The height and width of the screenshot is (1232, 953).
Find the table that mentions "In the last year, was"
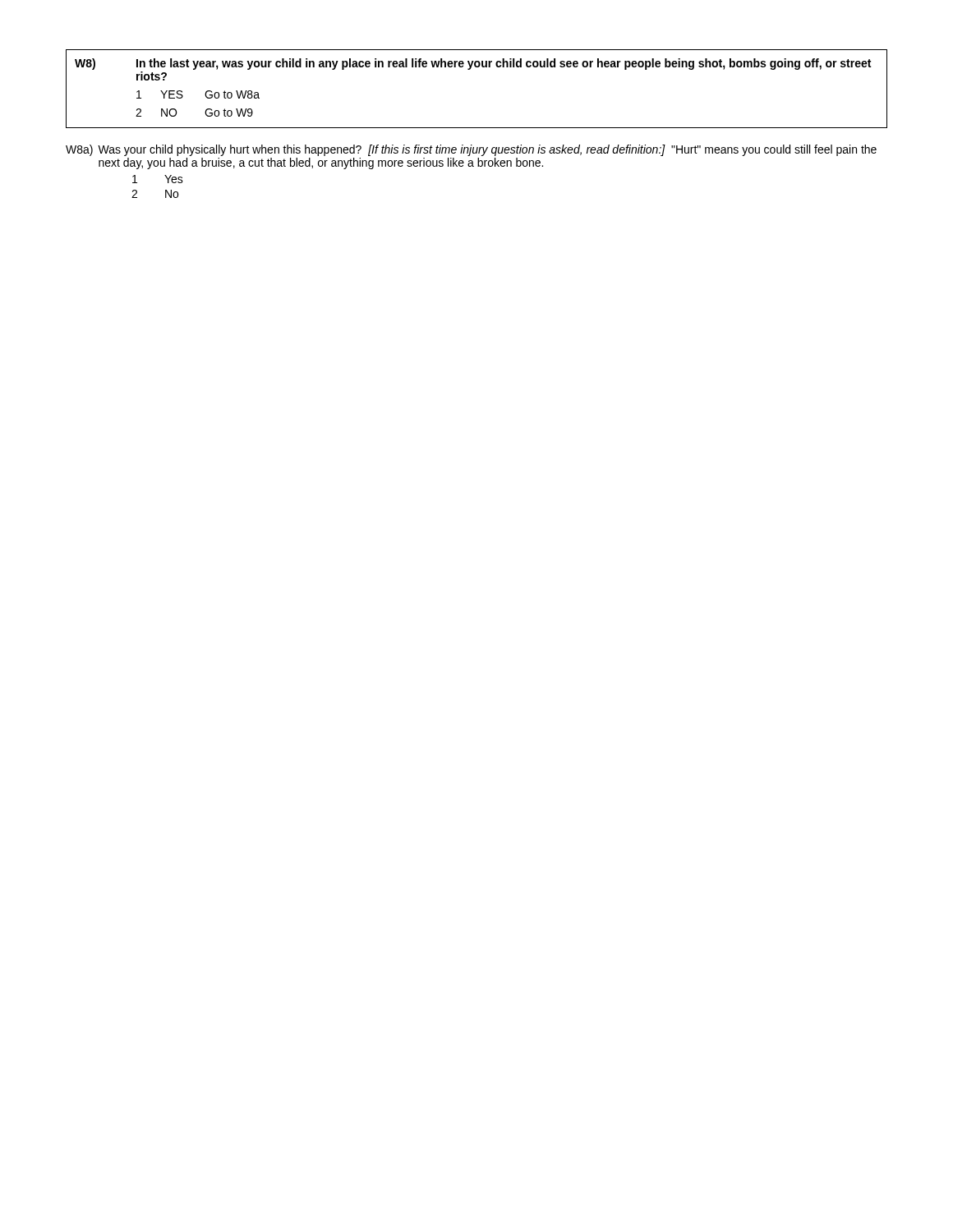coord(476,89)
